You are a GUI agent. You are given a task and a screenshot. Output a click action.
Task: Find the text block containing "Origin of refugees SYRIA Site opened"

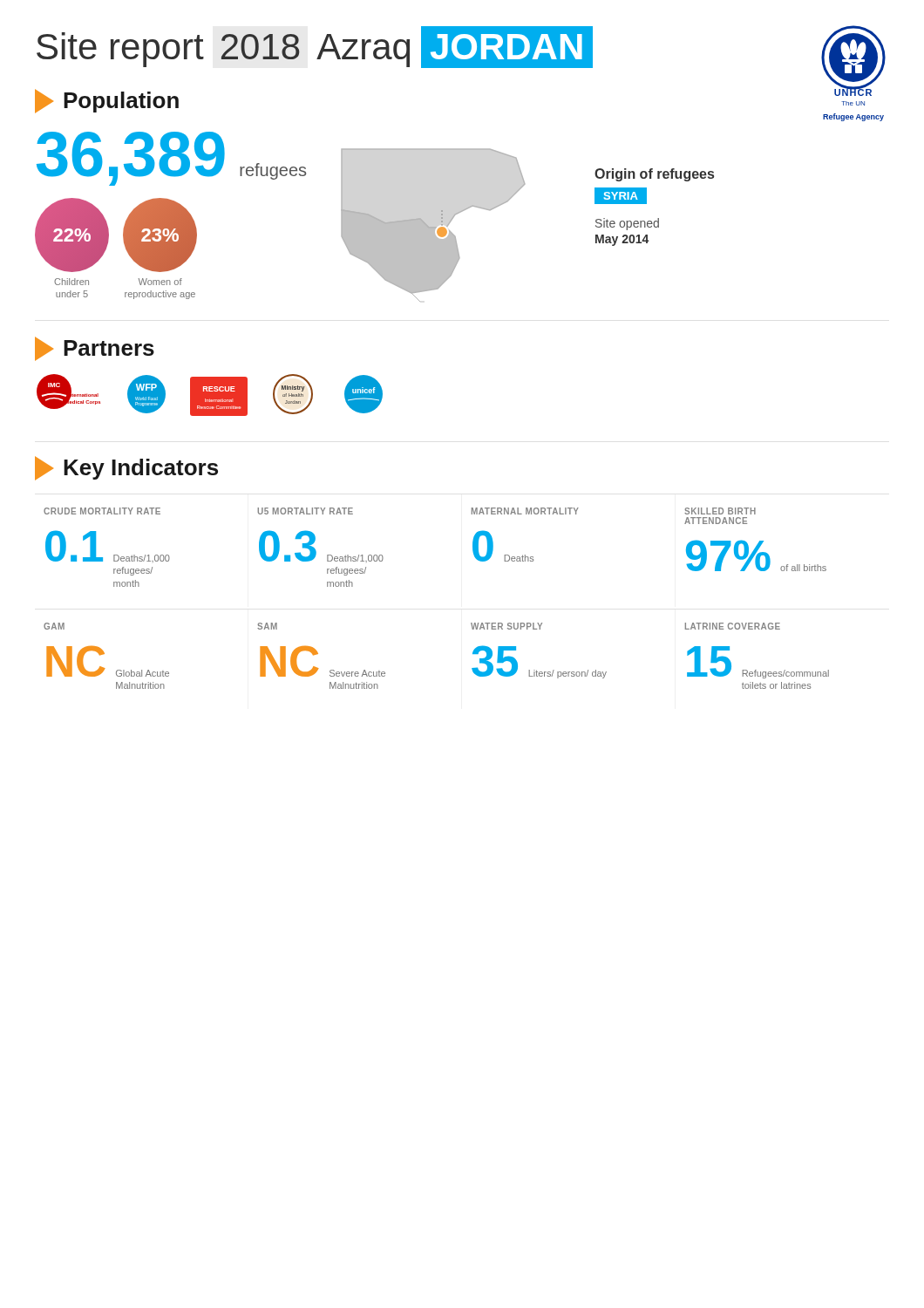coord(654,175)
